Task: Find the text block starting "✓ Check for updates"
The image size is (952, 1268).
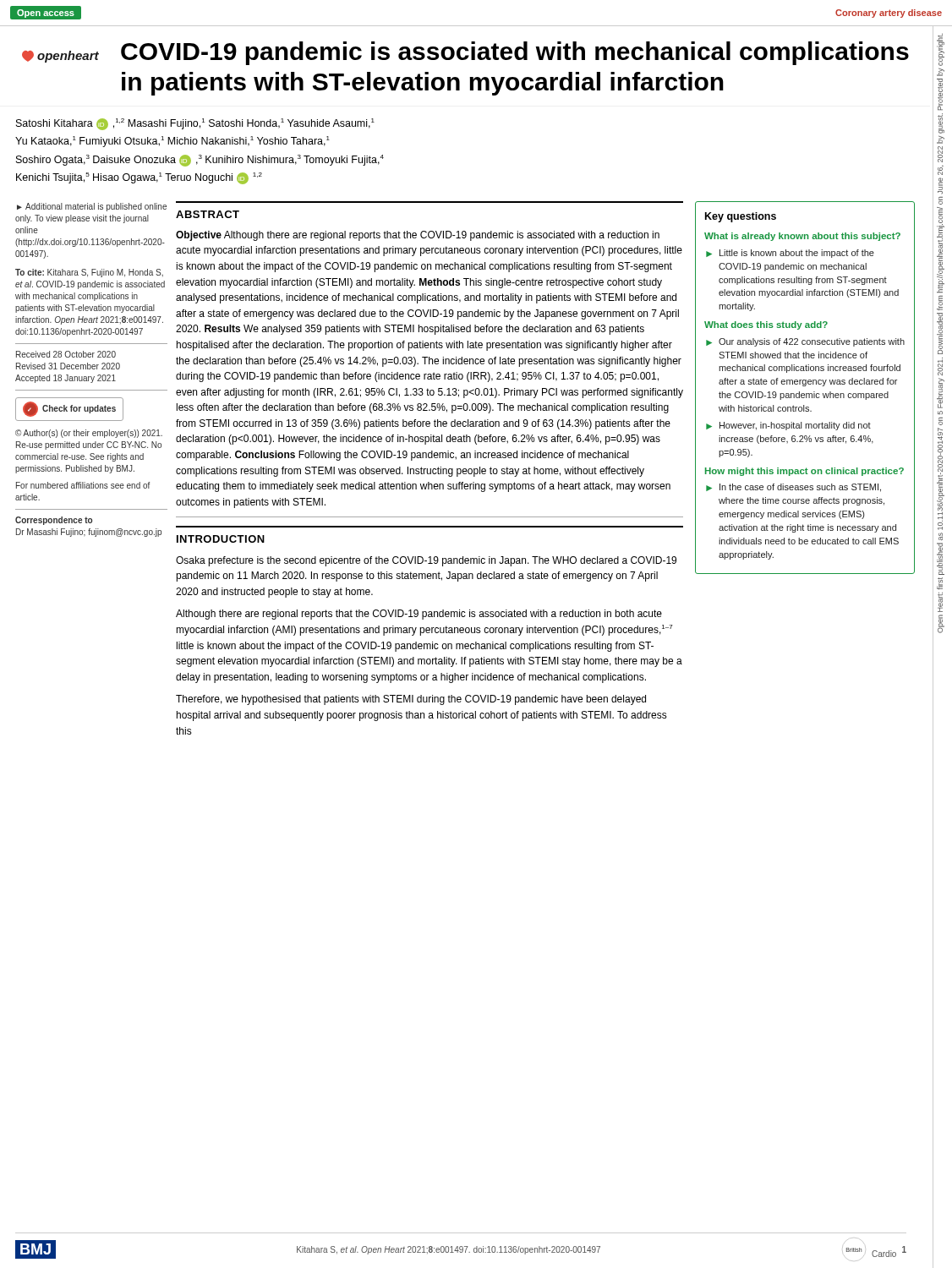Action: click(x=69, y=409)
